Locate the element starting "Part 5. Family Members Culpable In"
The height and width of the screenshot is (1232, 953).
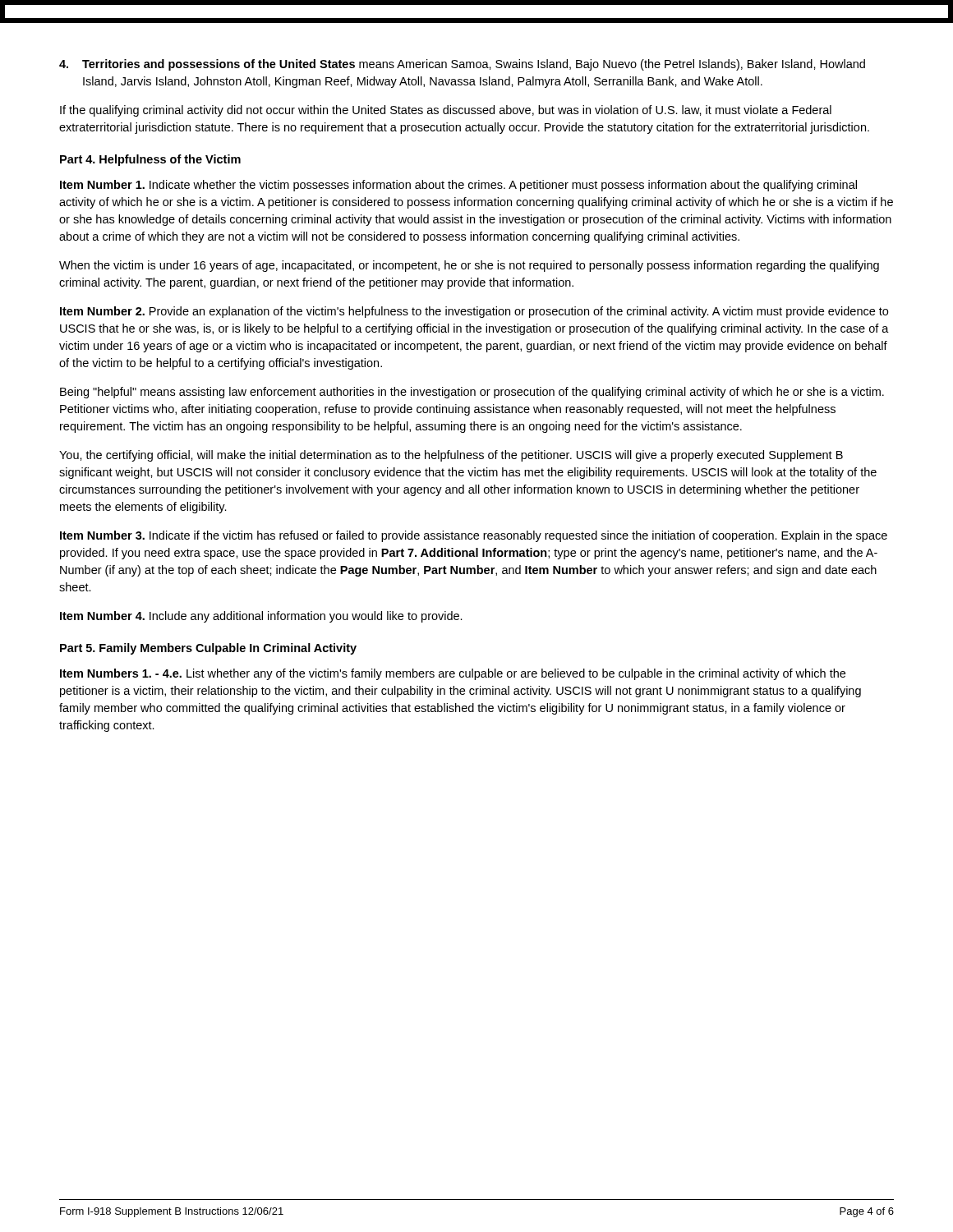tap(208, 648)
